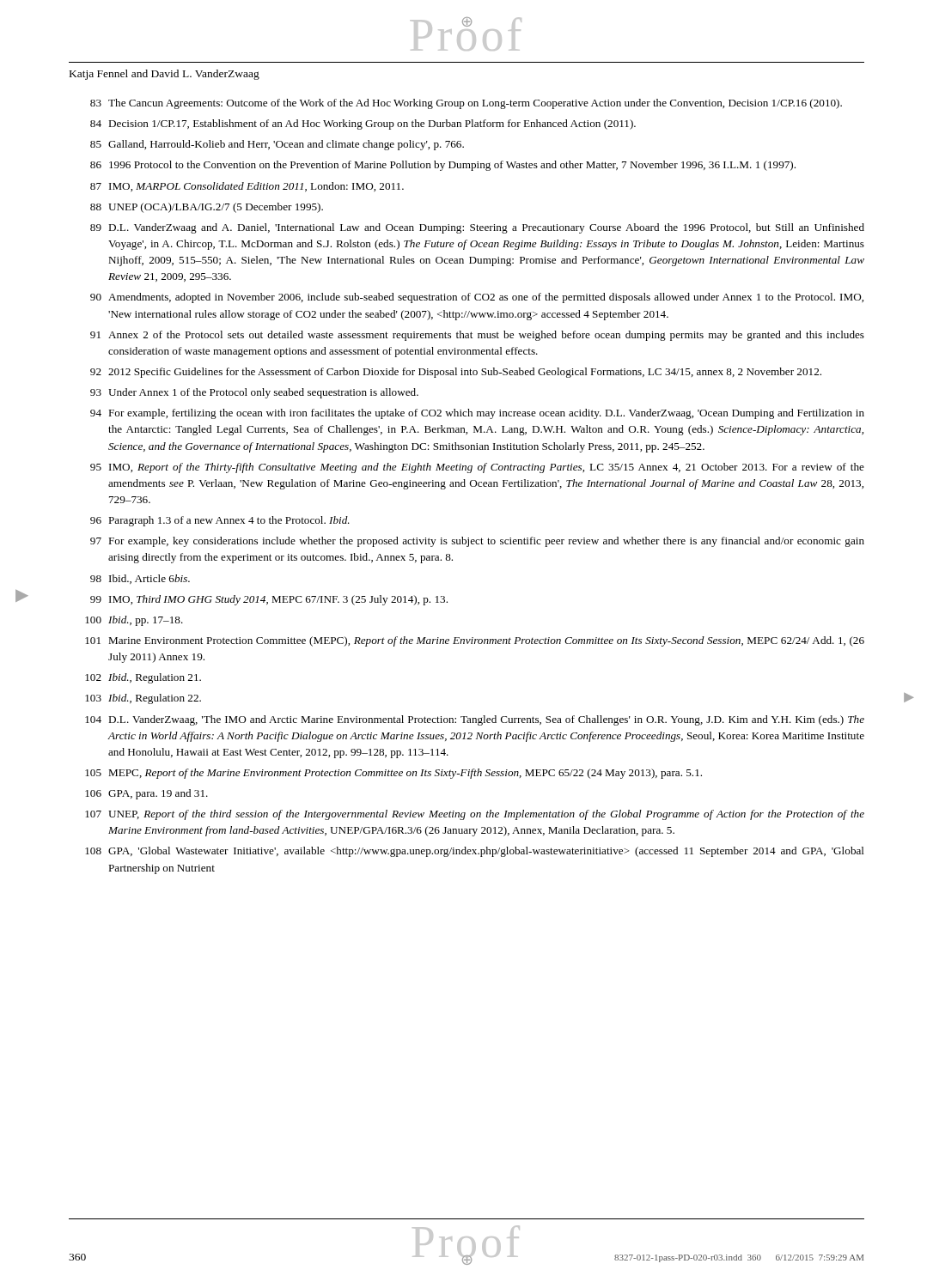The width and height of the screenshot is (933, 1288).
Task: Select the list item with the text "97 For example, key considerations include whether the"
Action: click(466, 549)
